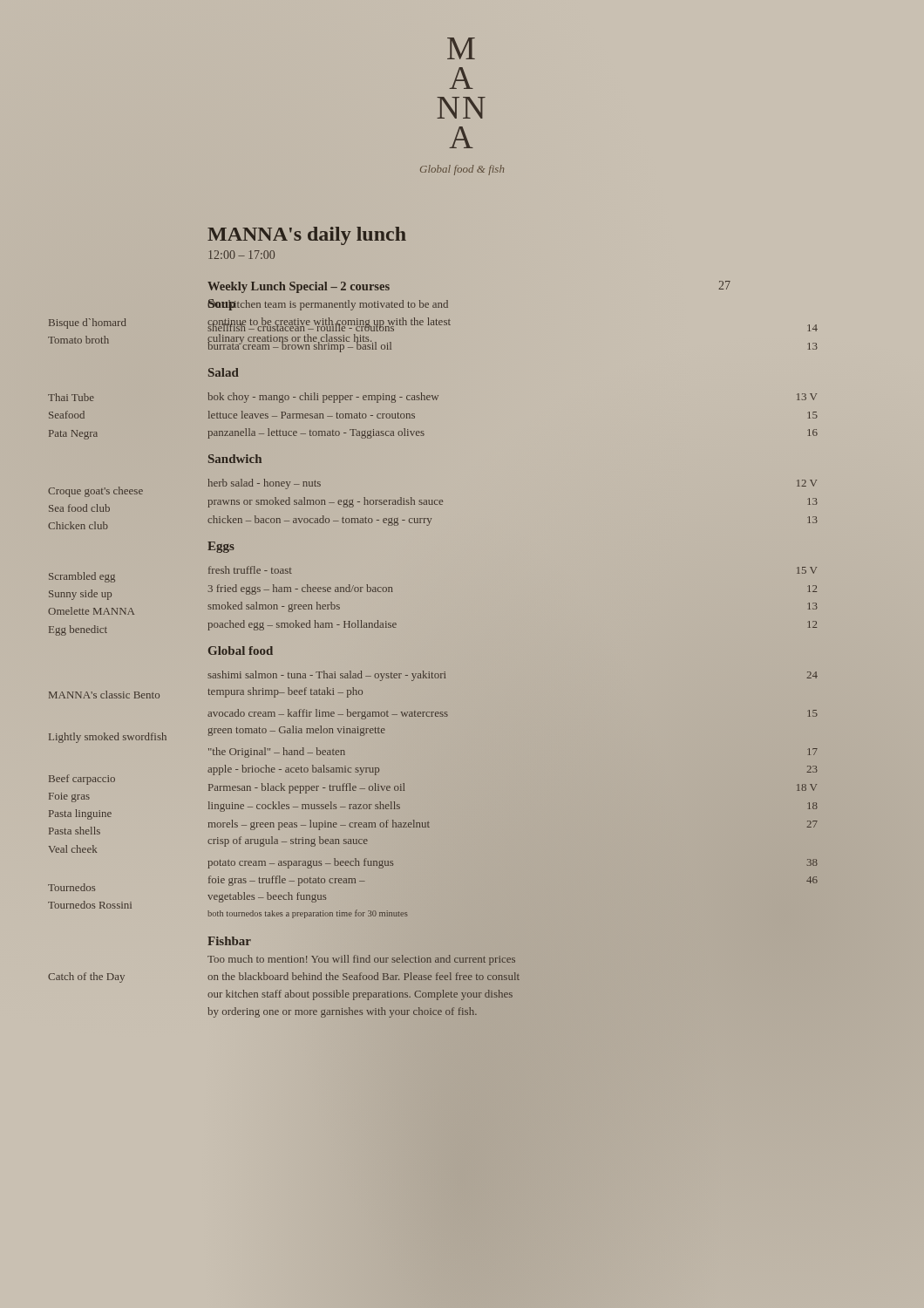Navigate to the passage starting "smoked salmon - green herbs 13"

[274, 606]
